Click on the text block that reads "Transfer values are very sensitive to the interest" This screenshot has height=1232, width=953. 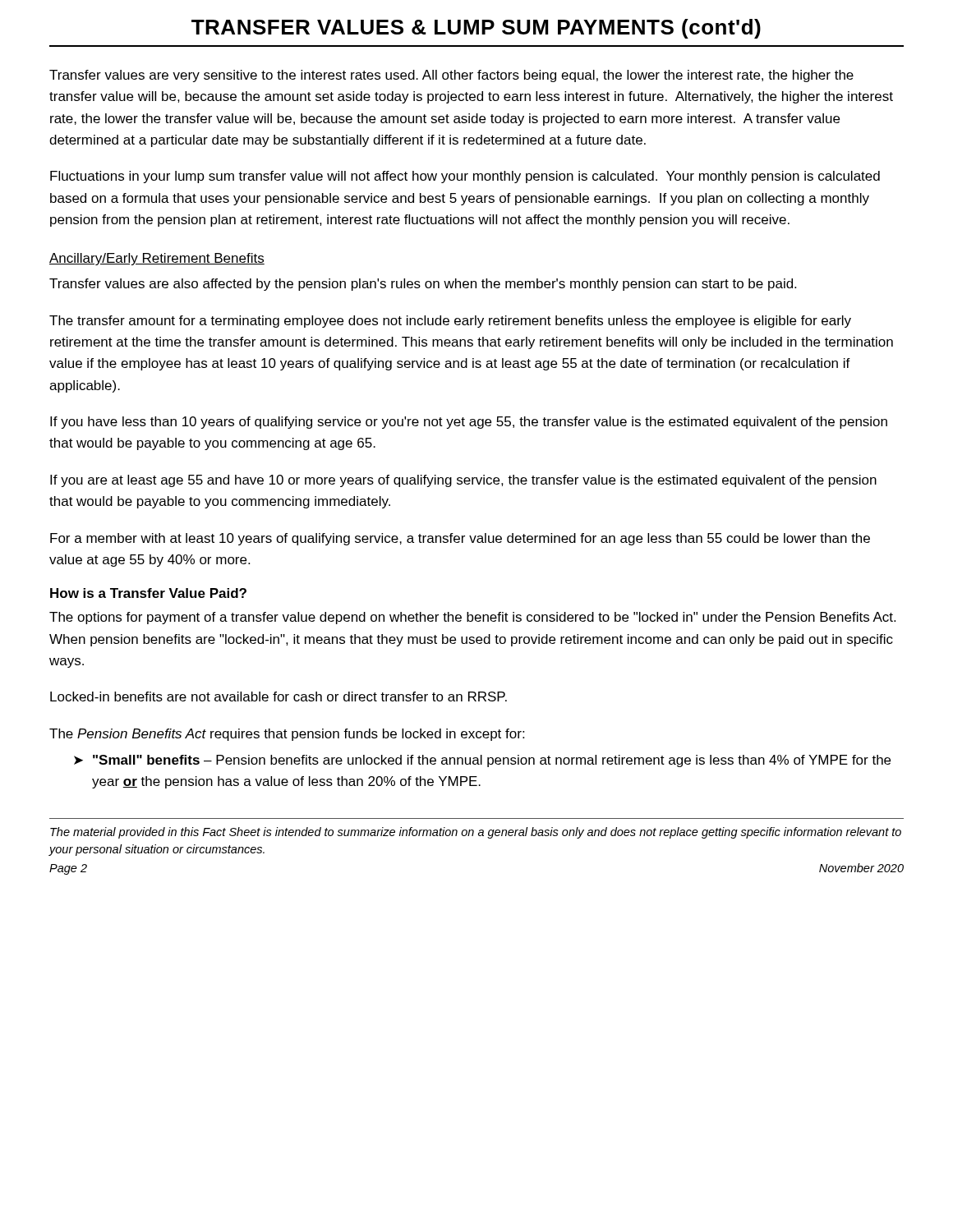(x=471, y=108)
